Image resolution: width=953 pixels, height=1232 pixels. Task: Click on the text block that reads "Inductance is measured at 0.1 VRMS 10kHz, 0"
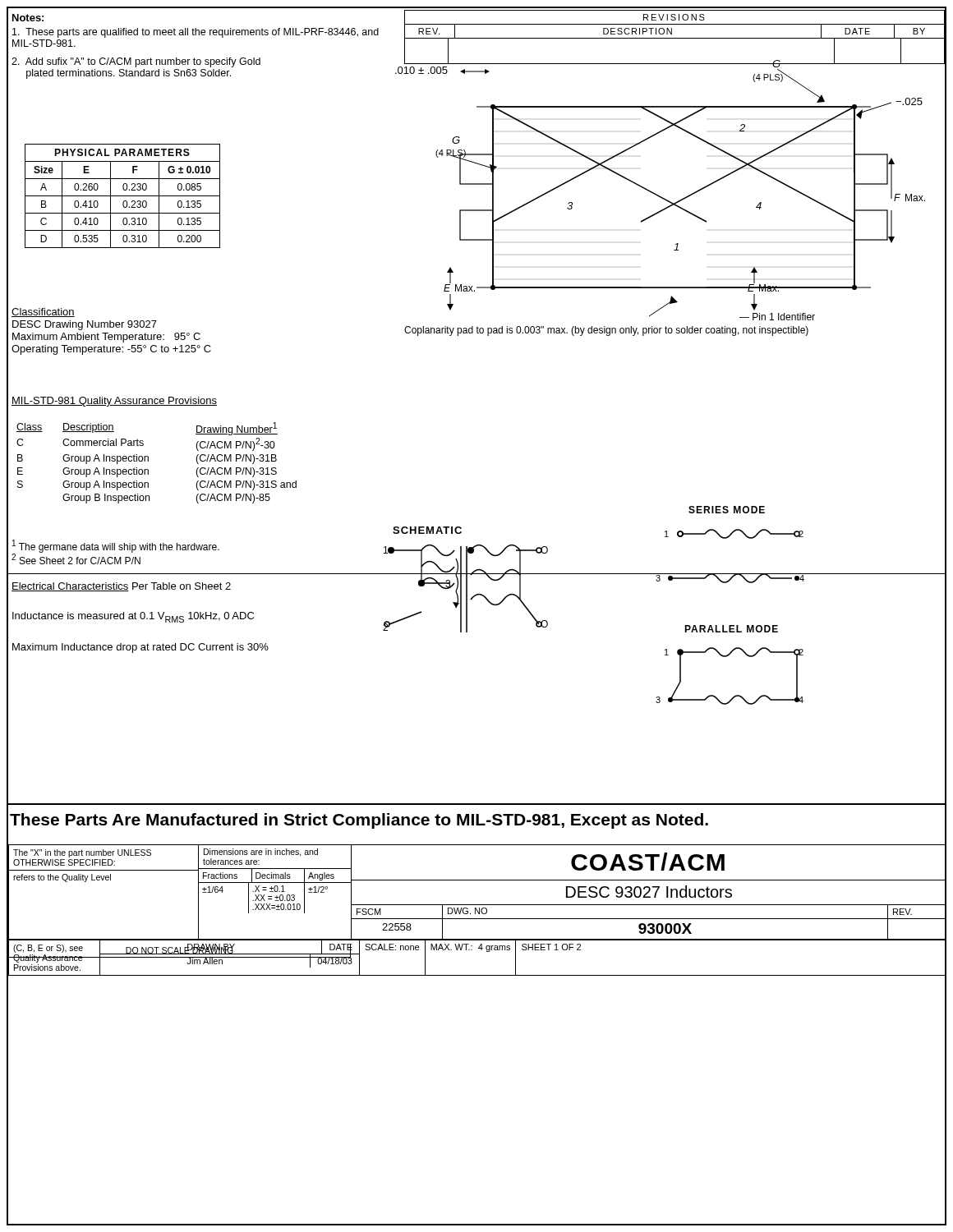(133, 617)
